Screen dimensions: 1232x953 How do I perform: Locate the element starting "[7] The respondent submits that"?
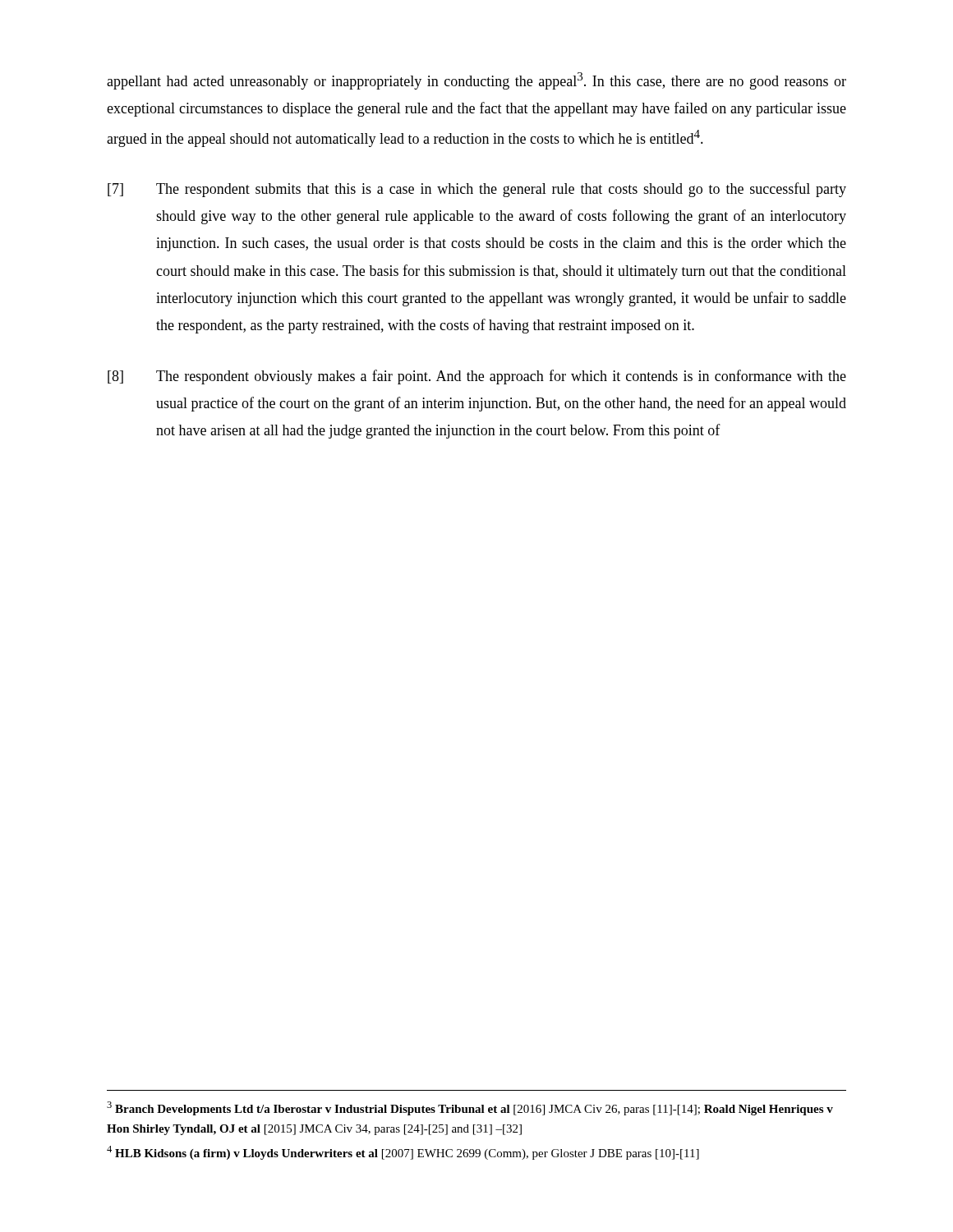476,258
